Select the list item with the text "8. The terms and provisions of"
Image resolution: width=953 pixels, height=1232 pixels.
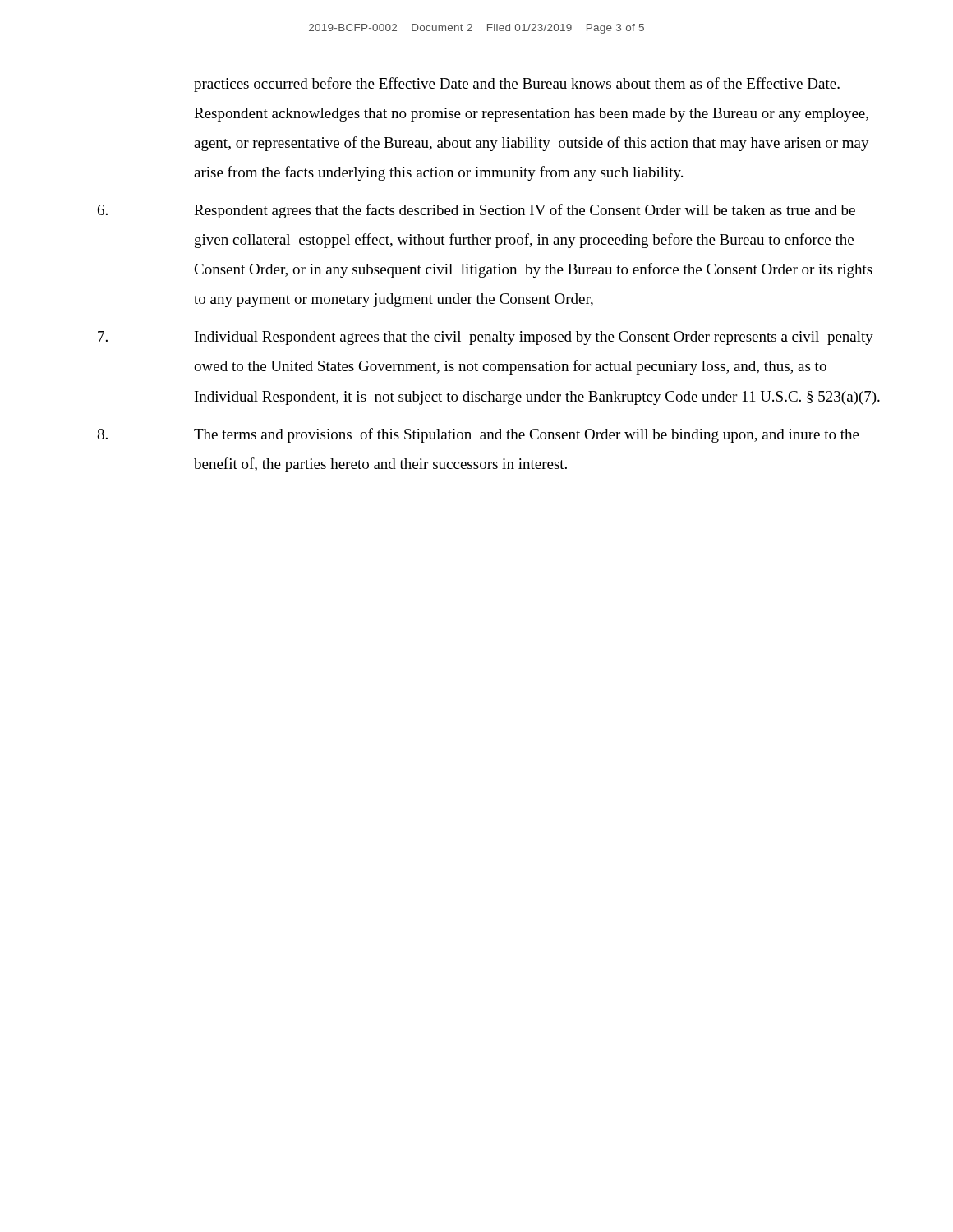point(489,449)
